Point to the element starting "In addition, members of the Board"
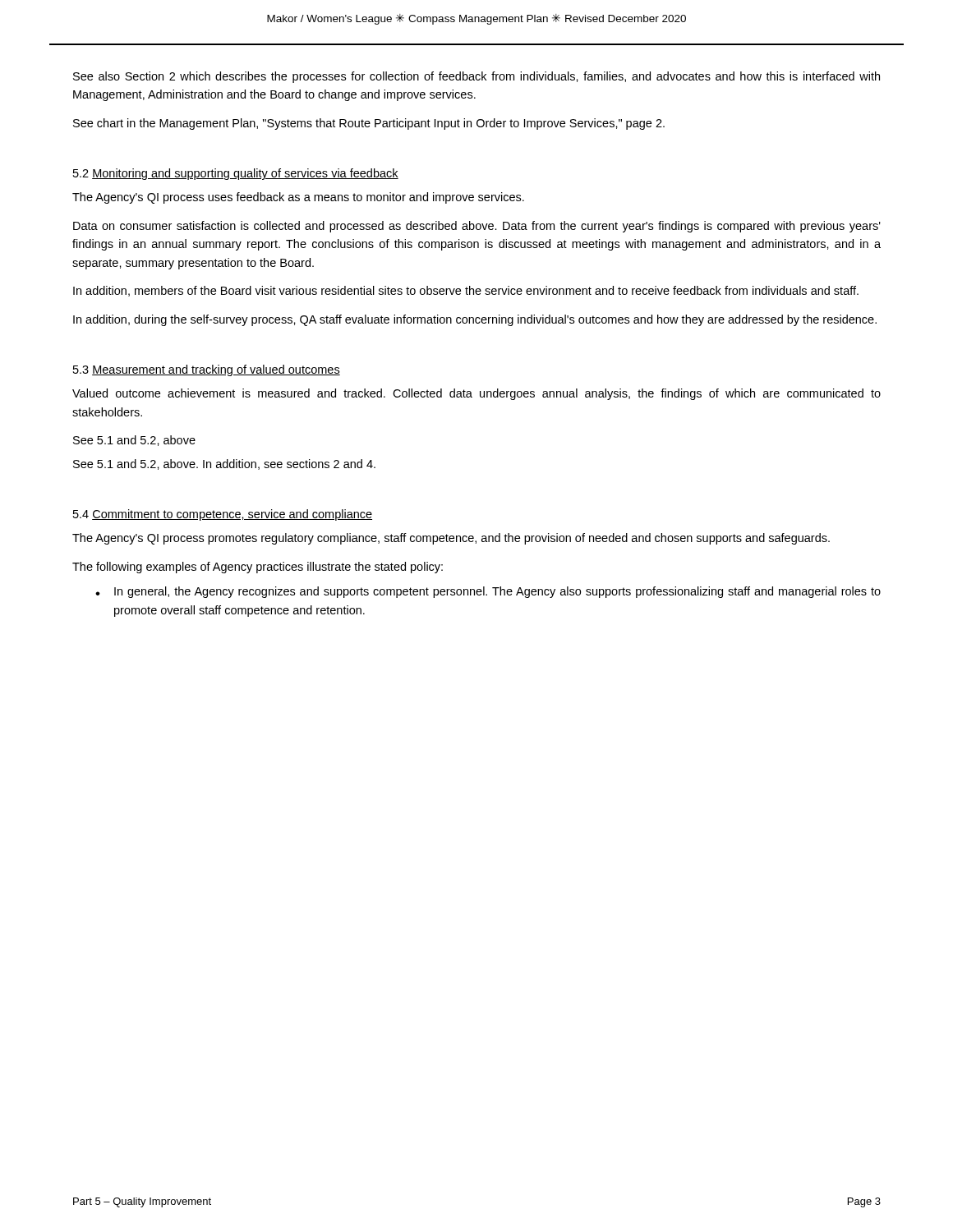 pyautogui.click(x=466, y=291)
